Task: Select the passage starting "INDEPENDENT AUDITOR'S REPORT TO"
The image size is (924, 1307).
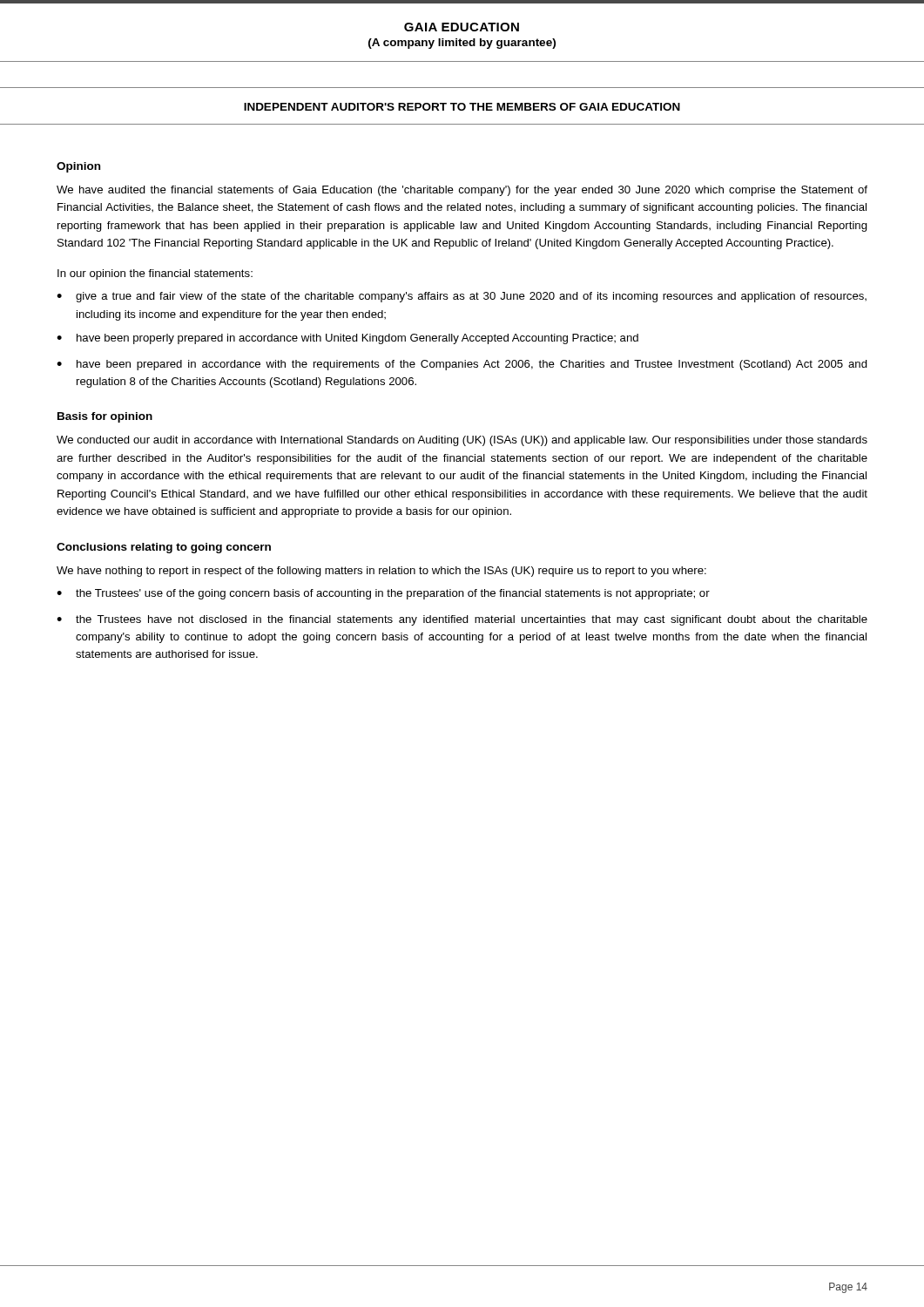Action: point(462,107)
